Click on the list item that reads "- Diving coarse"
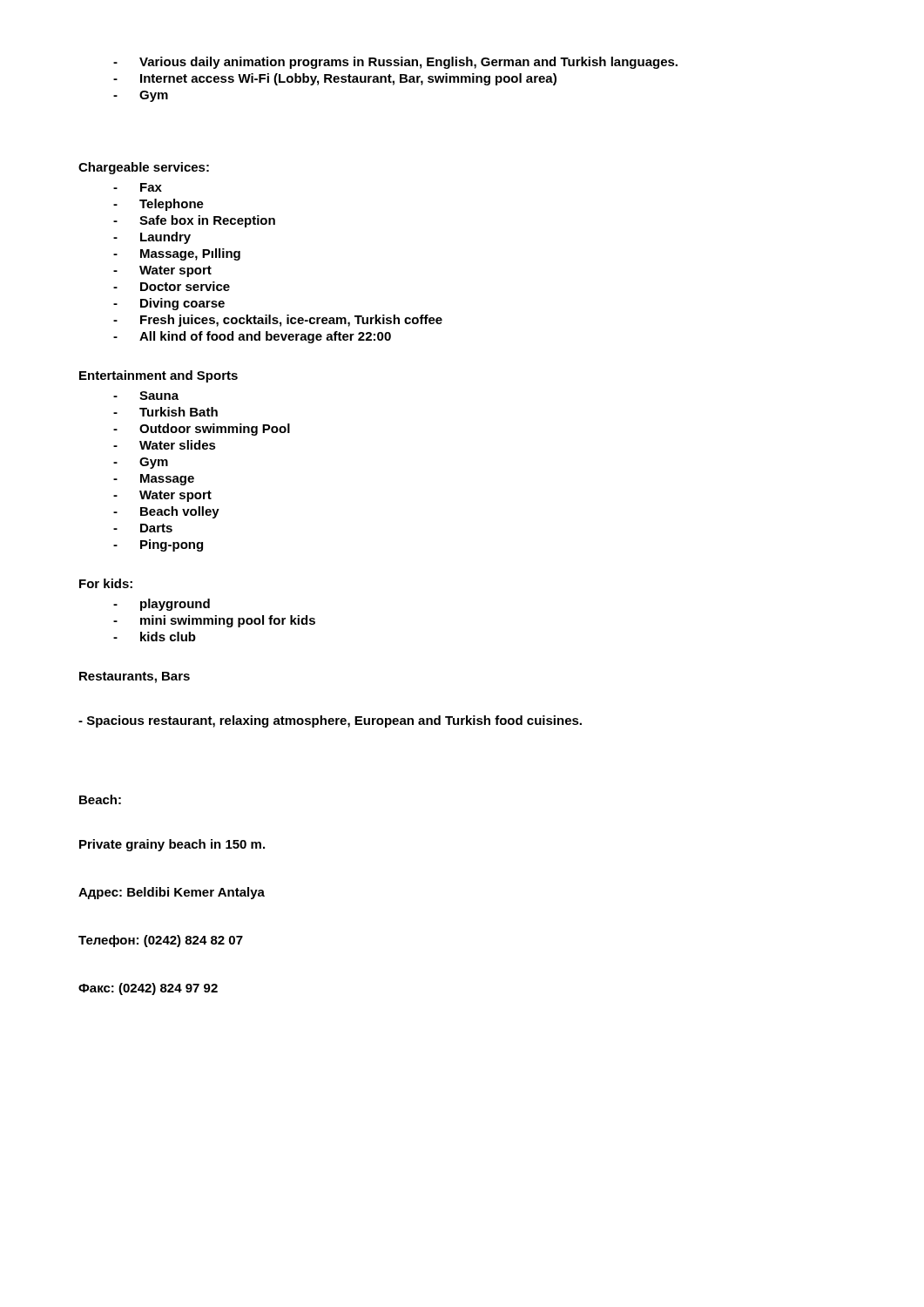 tap(169, 303)
